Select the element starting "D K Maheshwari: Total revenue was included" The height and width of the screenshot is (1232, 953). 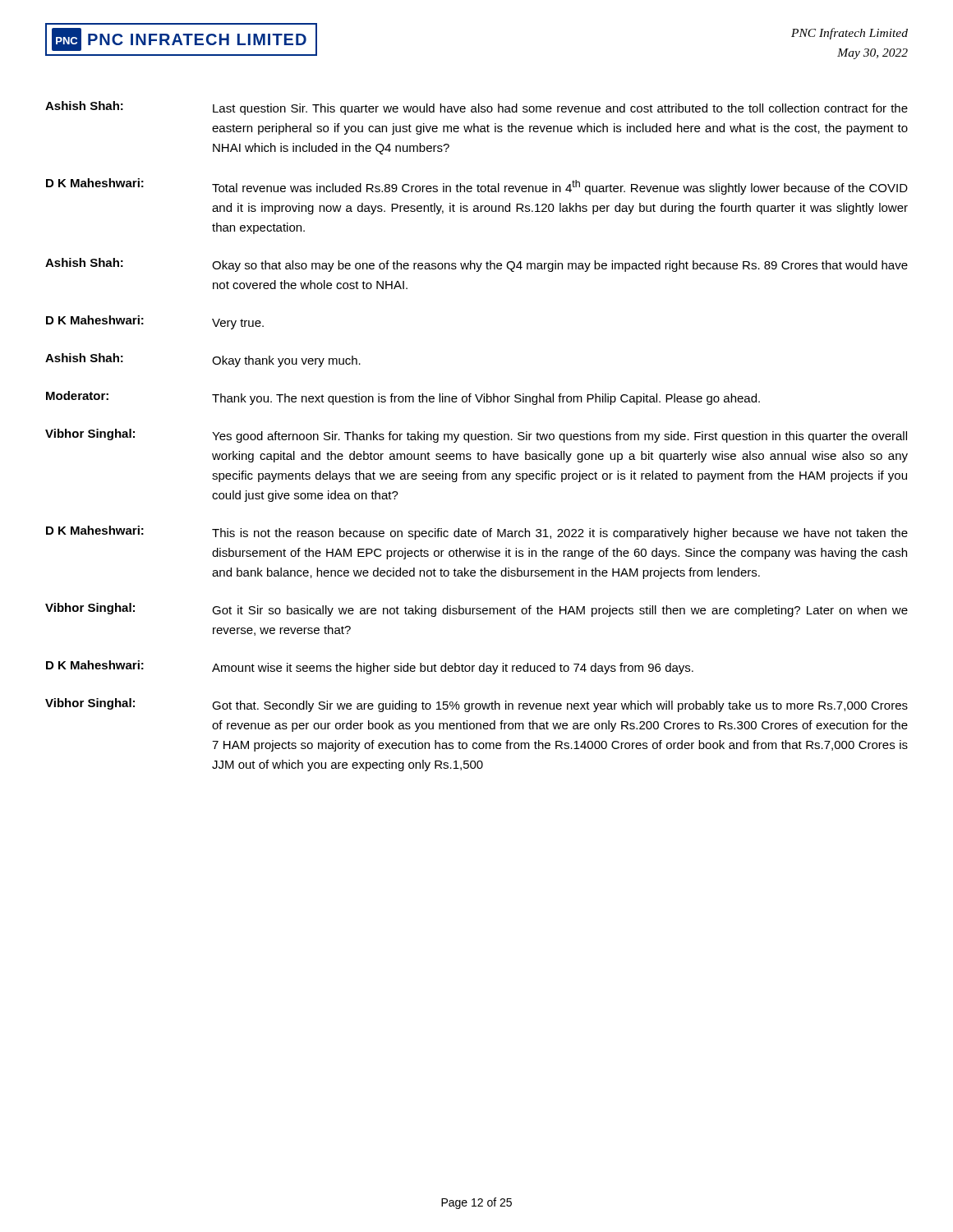click(x=476, y=207)
